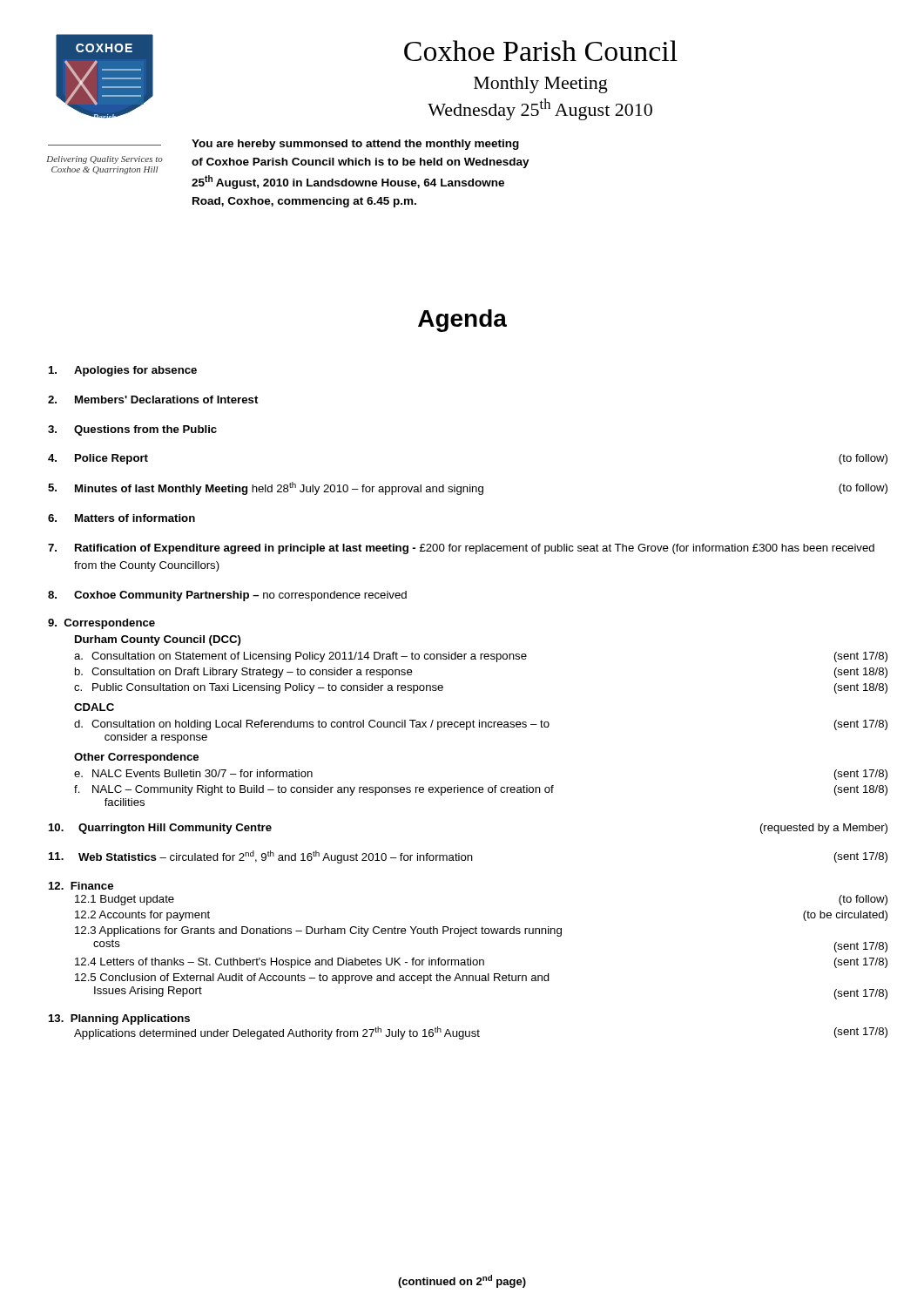Locate the logo
Viewport: 924px width, 1307px height.
coord(105,100)
